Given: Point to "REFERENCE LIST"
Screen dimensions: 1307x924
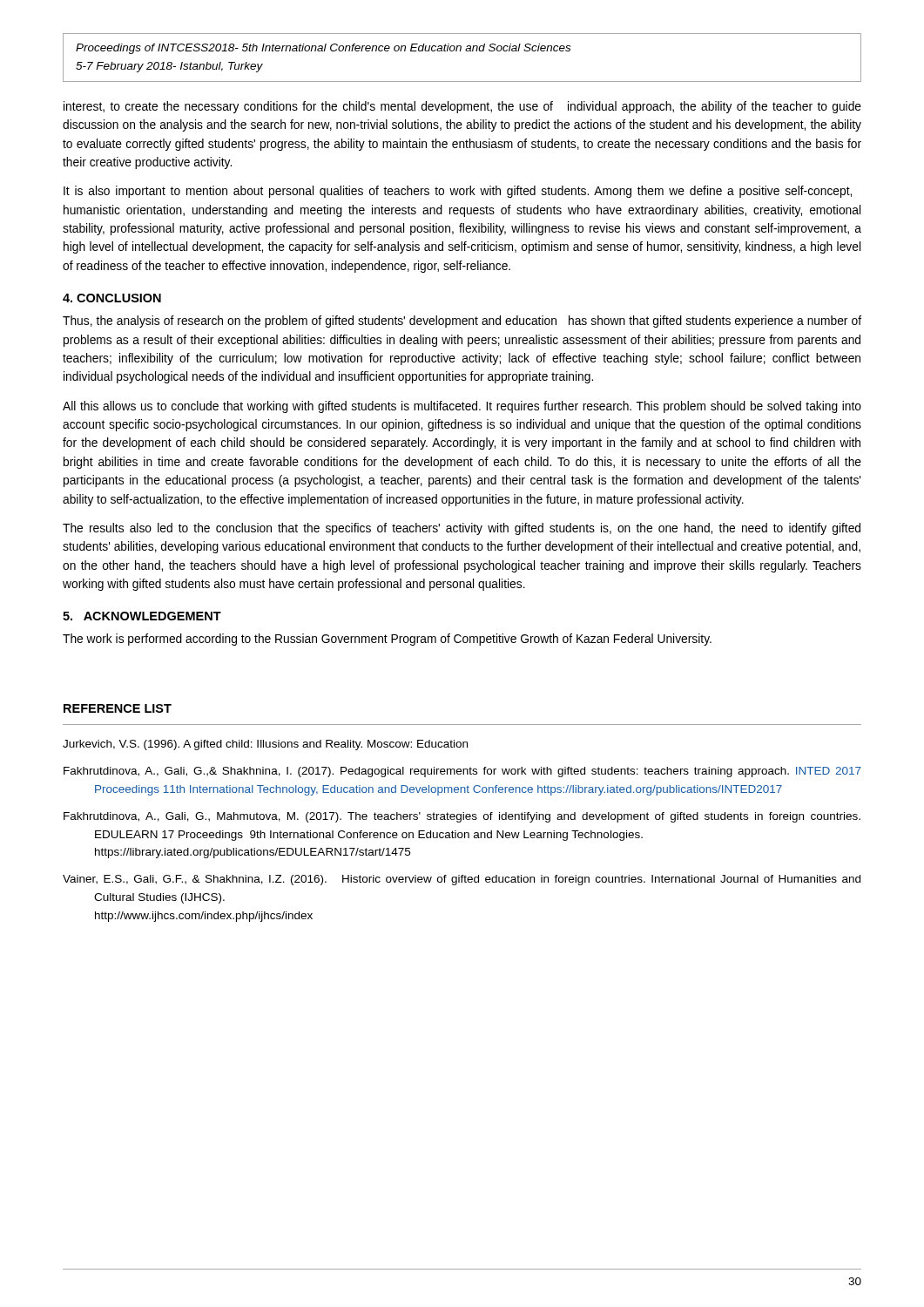Looking at the screenshot, I should (117, 708).
